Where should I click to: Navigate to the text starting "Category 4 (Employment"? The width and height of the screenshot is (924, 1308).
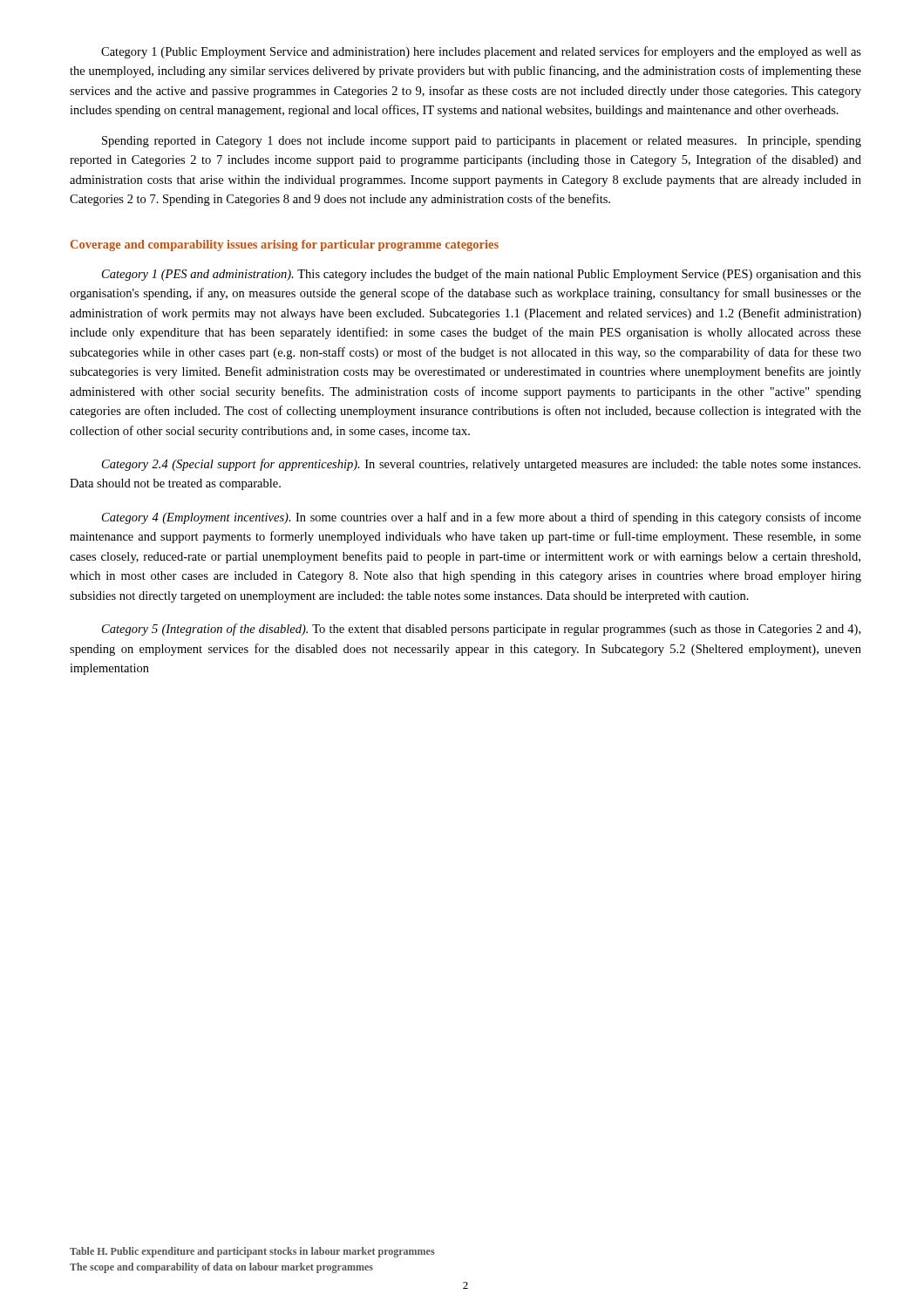tap(466, 556)
